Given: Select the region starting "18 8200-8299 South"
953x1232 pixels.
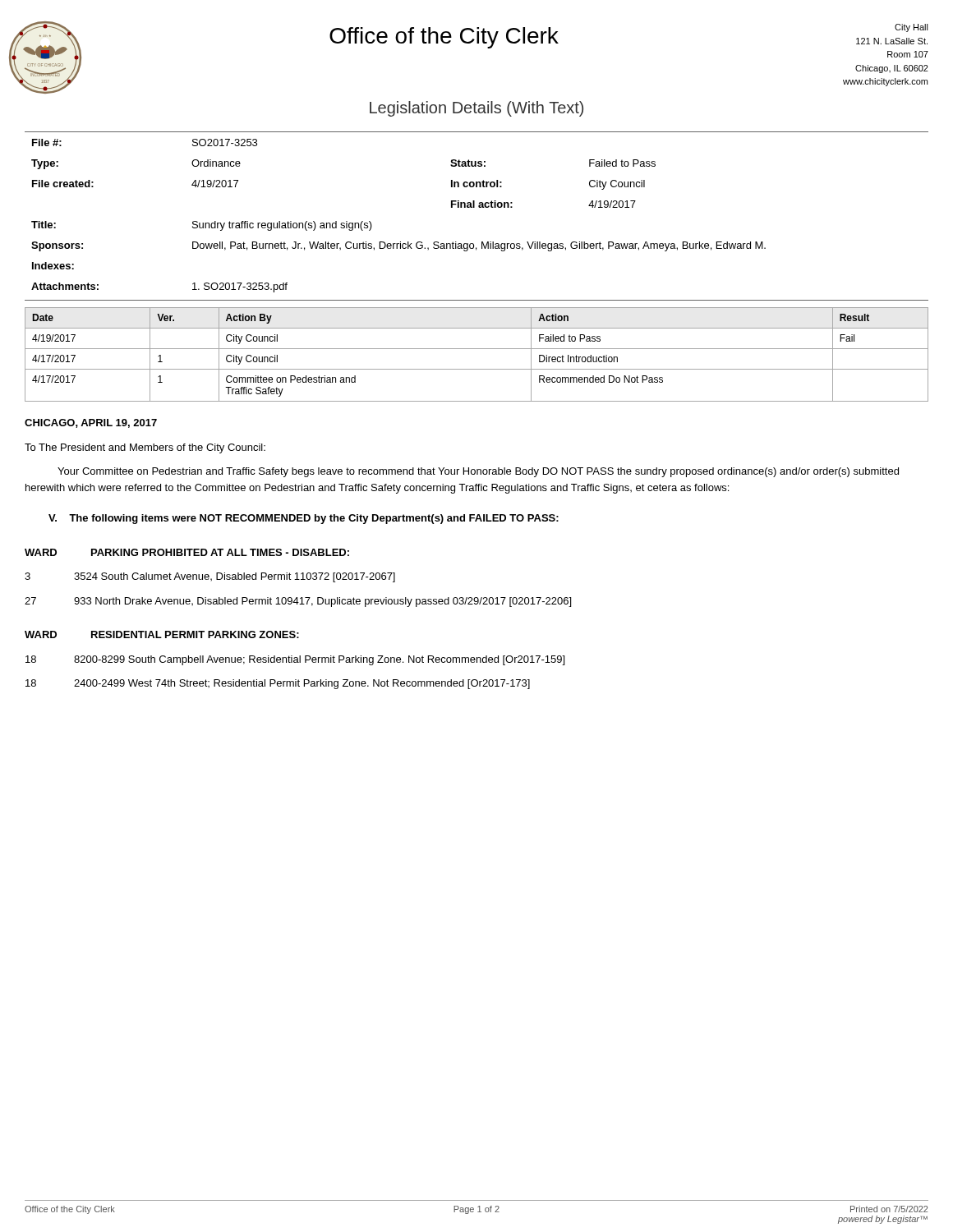Looking at the screenshot, I should click(476, 659).
